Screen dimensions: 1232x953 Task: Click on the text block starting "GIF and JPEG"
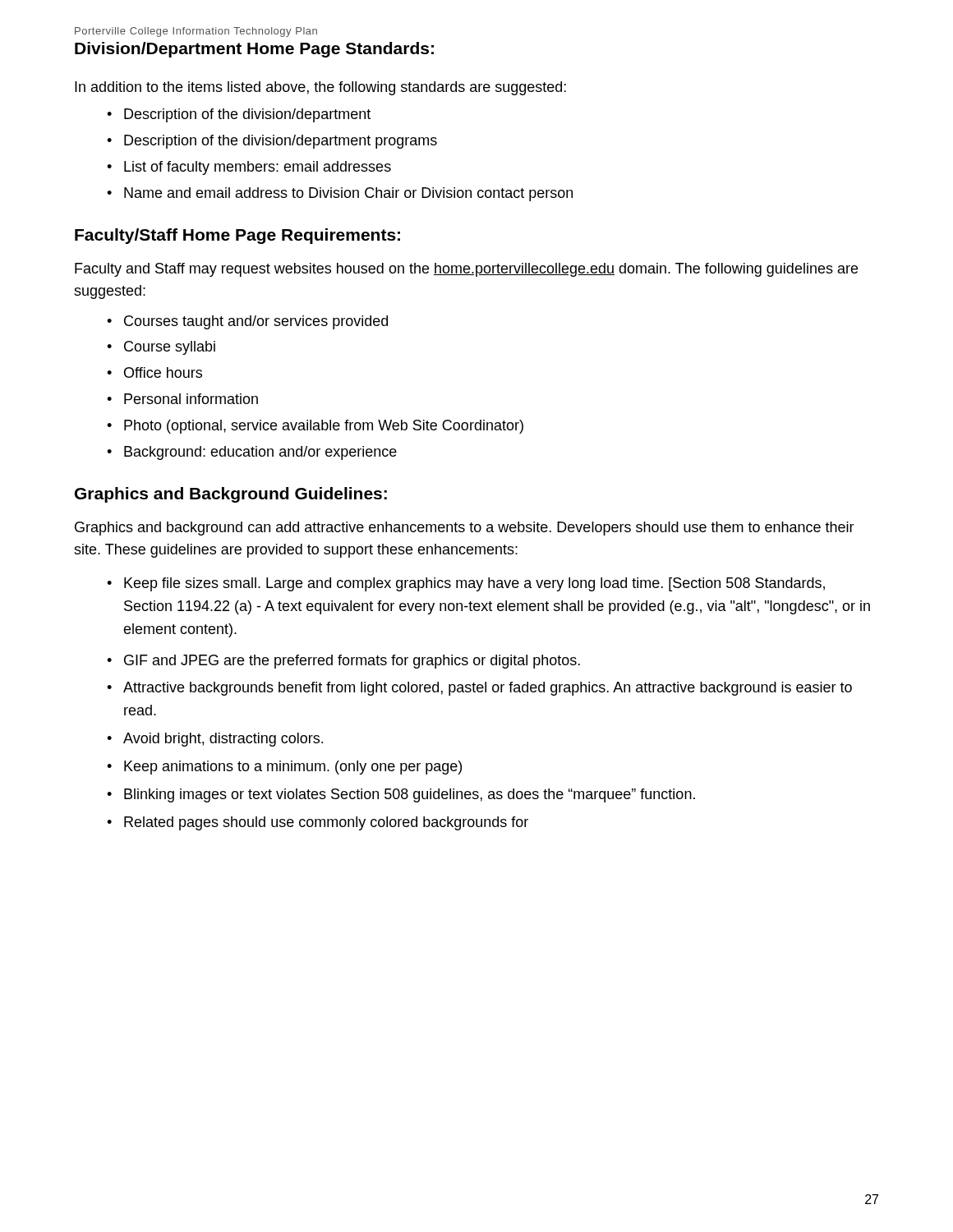coord(352,660)
